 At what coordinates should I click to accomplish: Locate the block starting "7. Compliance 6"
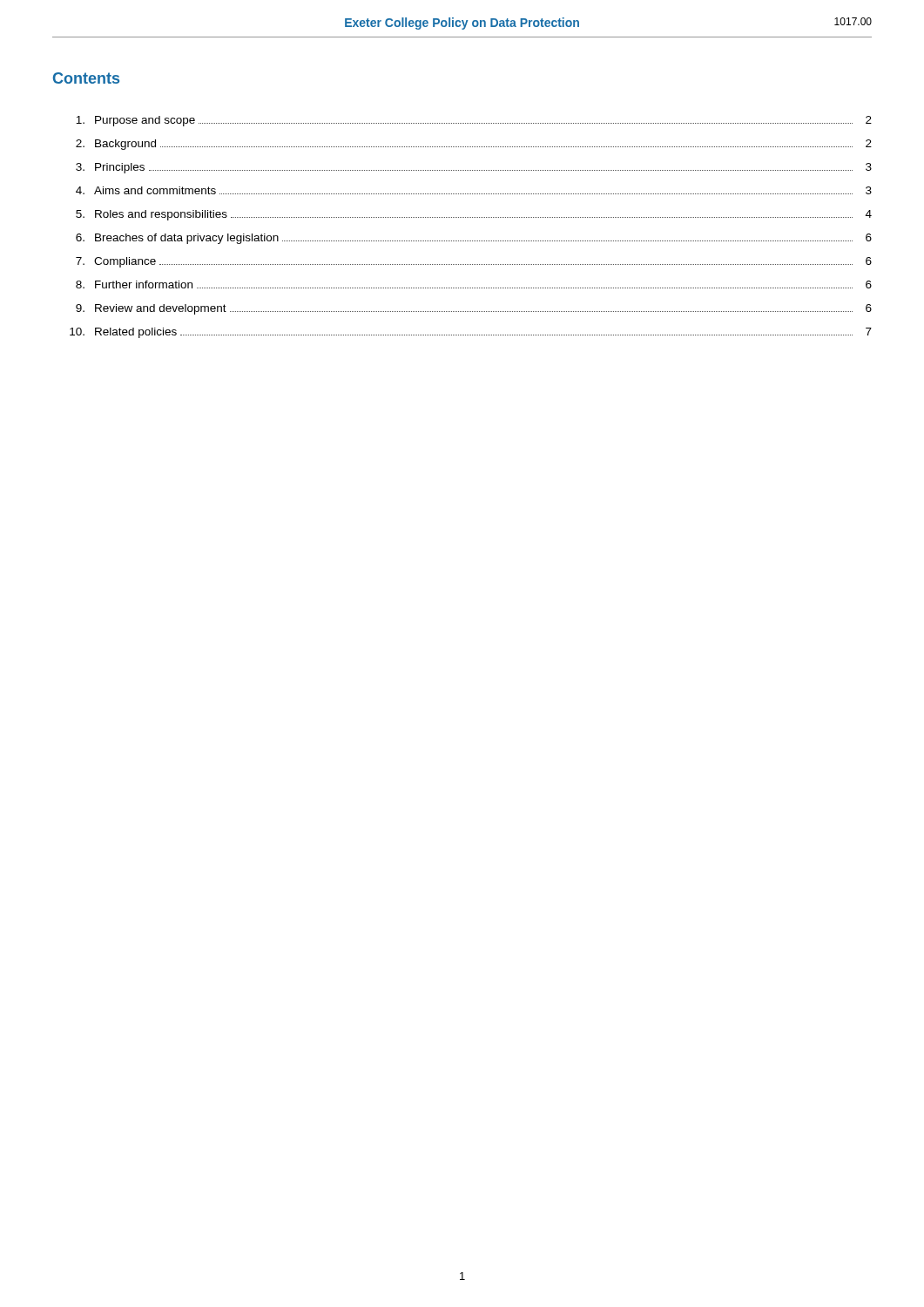462,261
